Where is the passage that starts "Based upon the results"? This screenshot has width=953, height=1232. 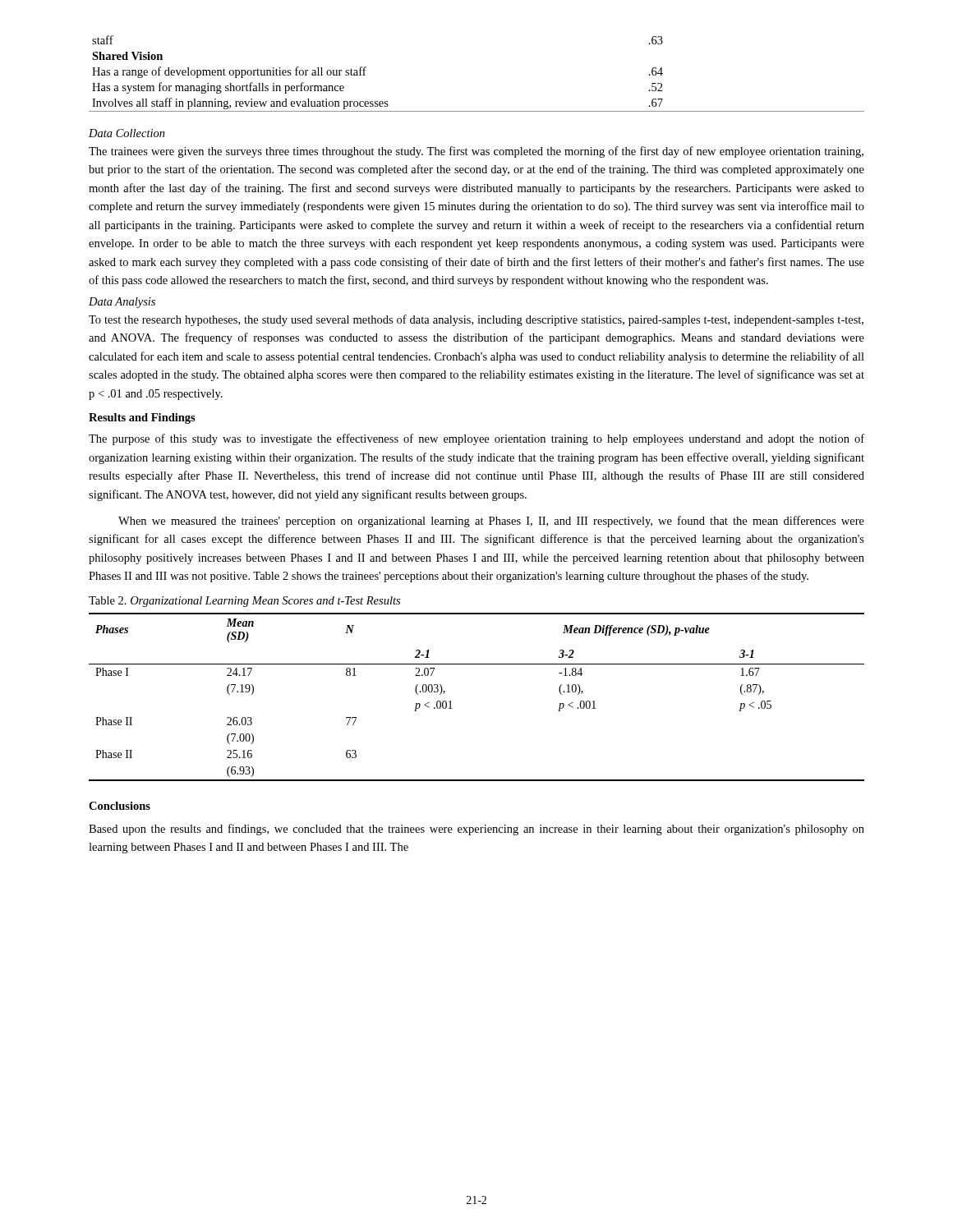pyautogui.click(x=476, y=838)
